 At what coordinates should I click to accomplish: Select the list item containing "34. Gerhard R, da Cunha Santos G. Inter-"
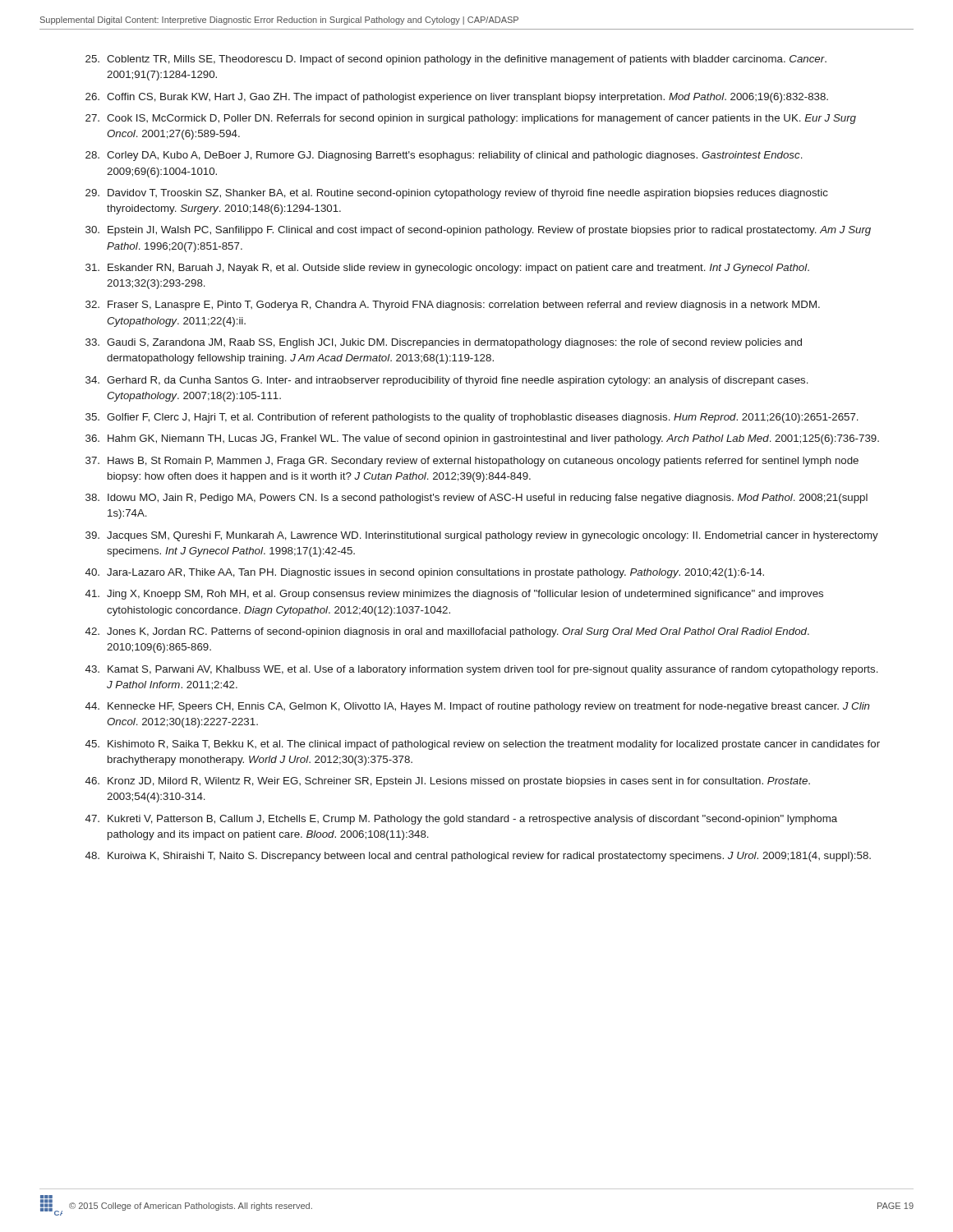476,388
